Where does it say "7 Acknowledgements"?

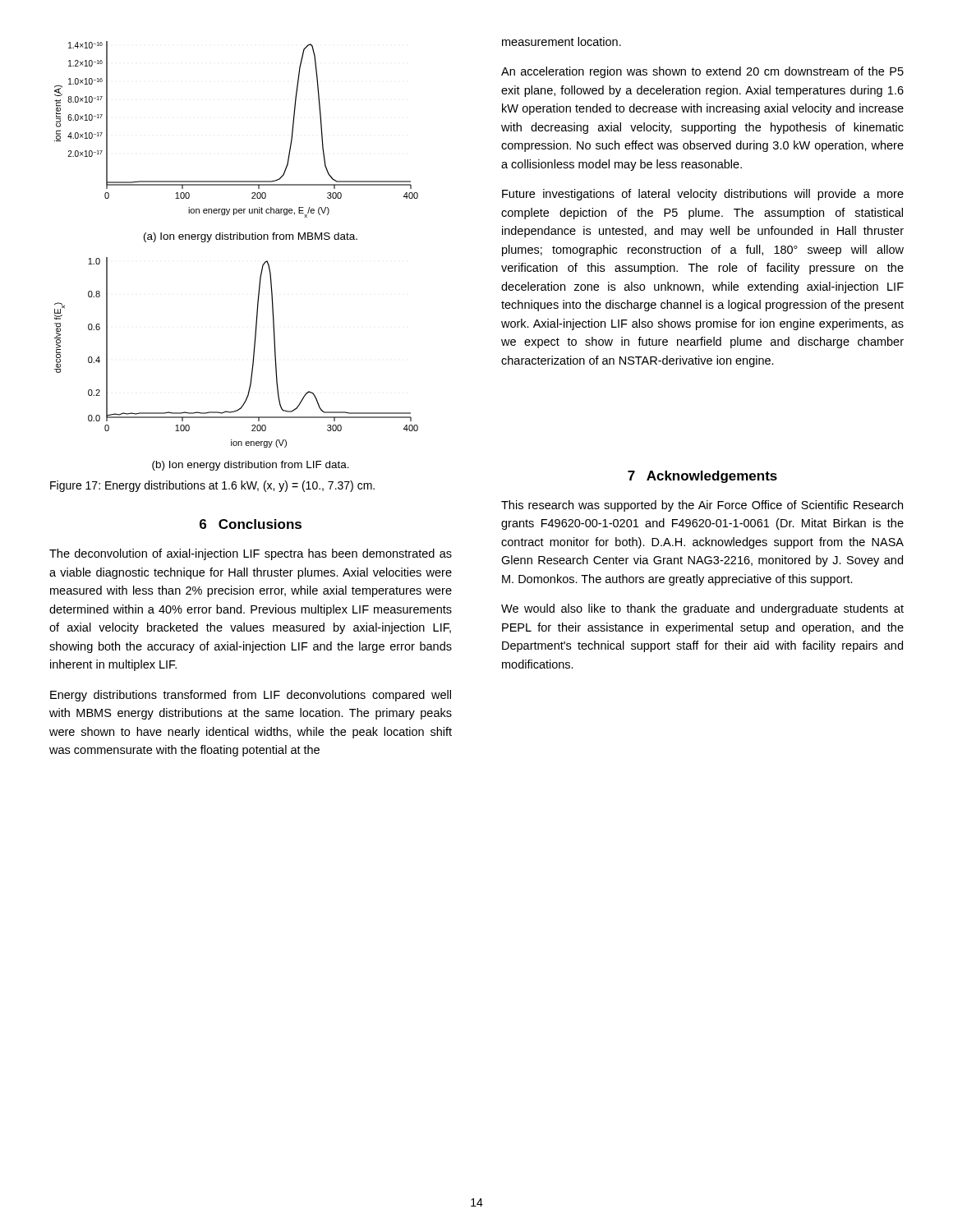(x=702, y=476)
